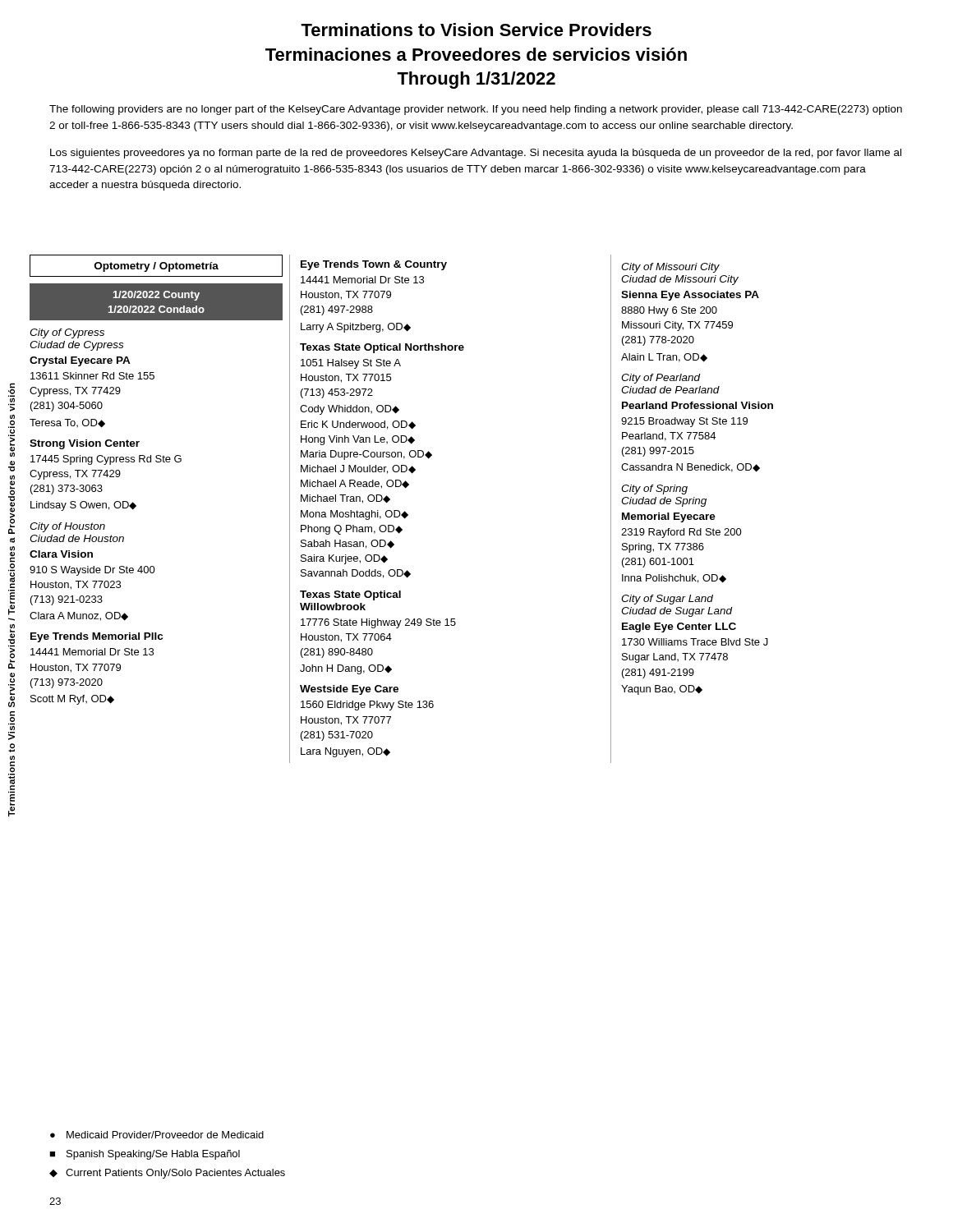Select the text block with the text "City of HoustonCiudad de Houston Clara Vision"

(156, 572)
